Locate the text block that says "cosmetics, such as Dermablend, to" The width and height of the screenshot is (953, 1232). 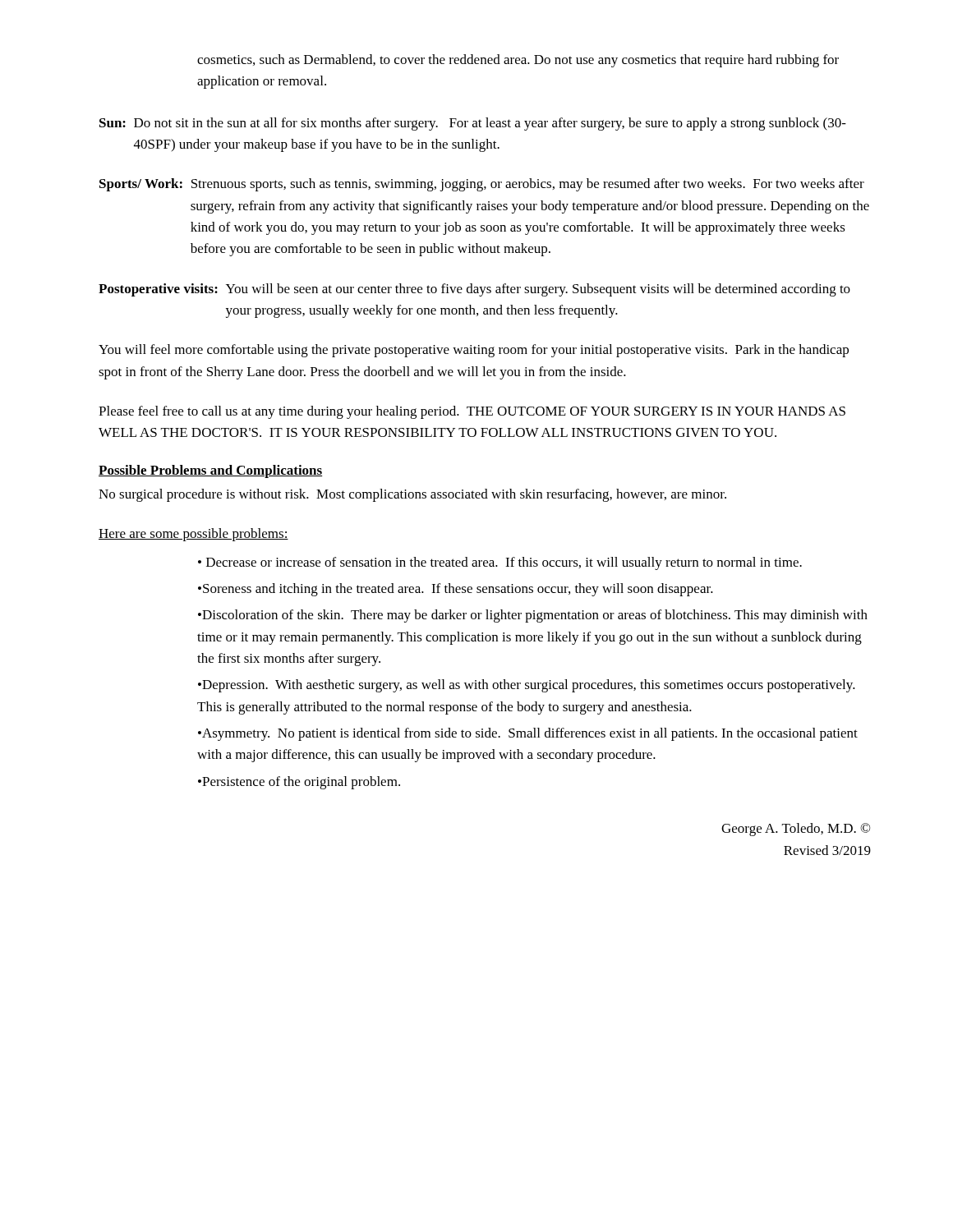pyautogui.click(x=518, y=70)
